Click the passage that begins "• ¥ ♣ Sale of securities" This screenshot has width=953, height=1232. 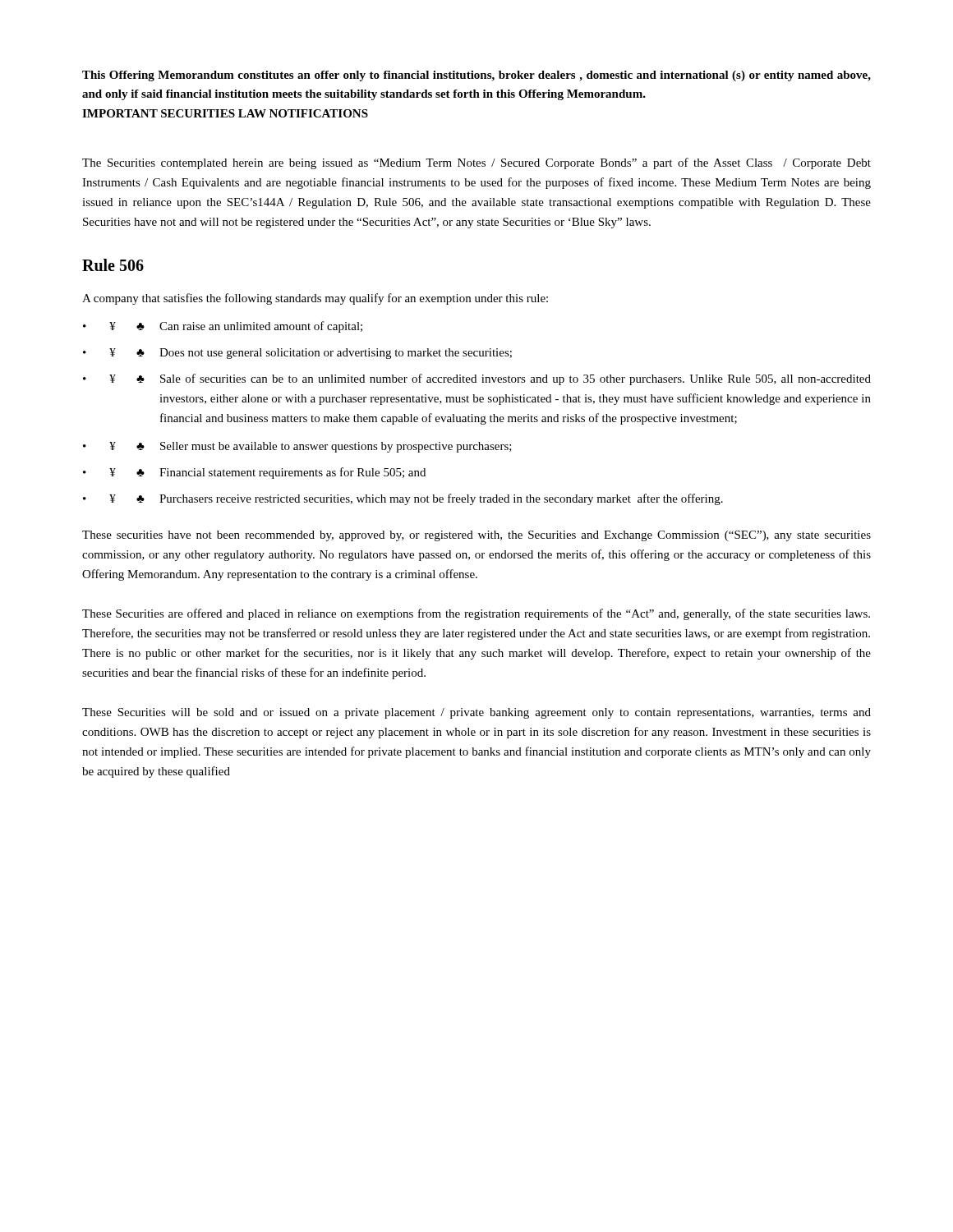pos(476,398)
